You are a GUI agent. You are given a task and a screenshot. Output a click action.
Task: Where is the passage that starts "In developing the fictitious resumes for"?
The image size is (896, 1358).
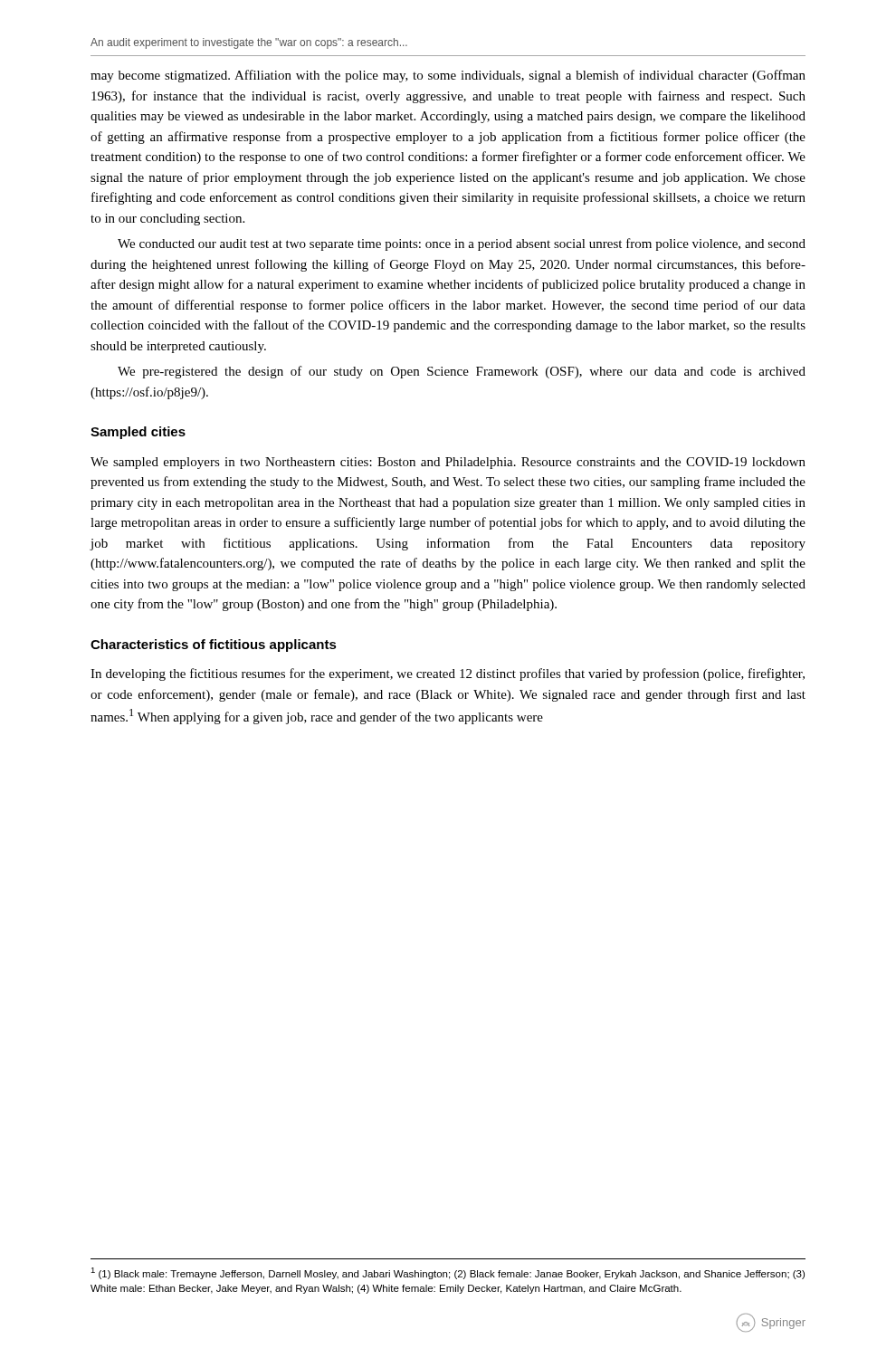pos(448,696)
